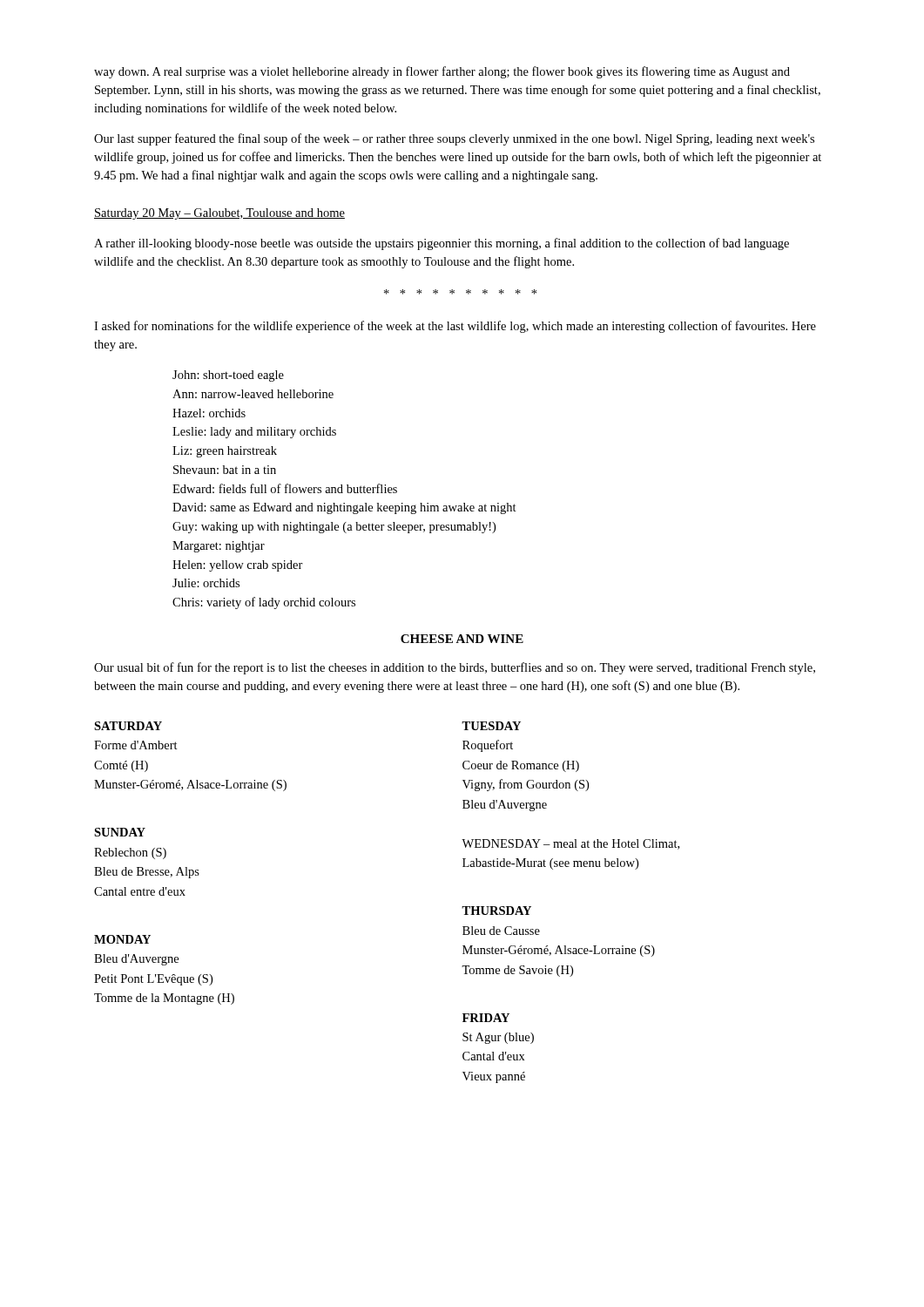Click on the text block containing "A rather ill-looking bloody-nose beetle was"

click(x=442, y=252)
